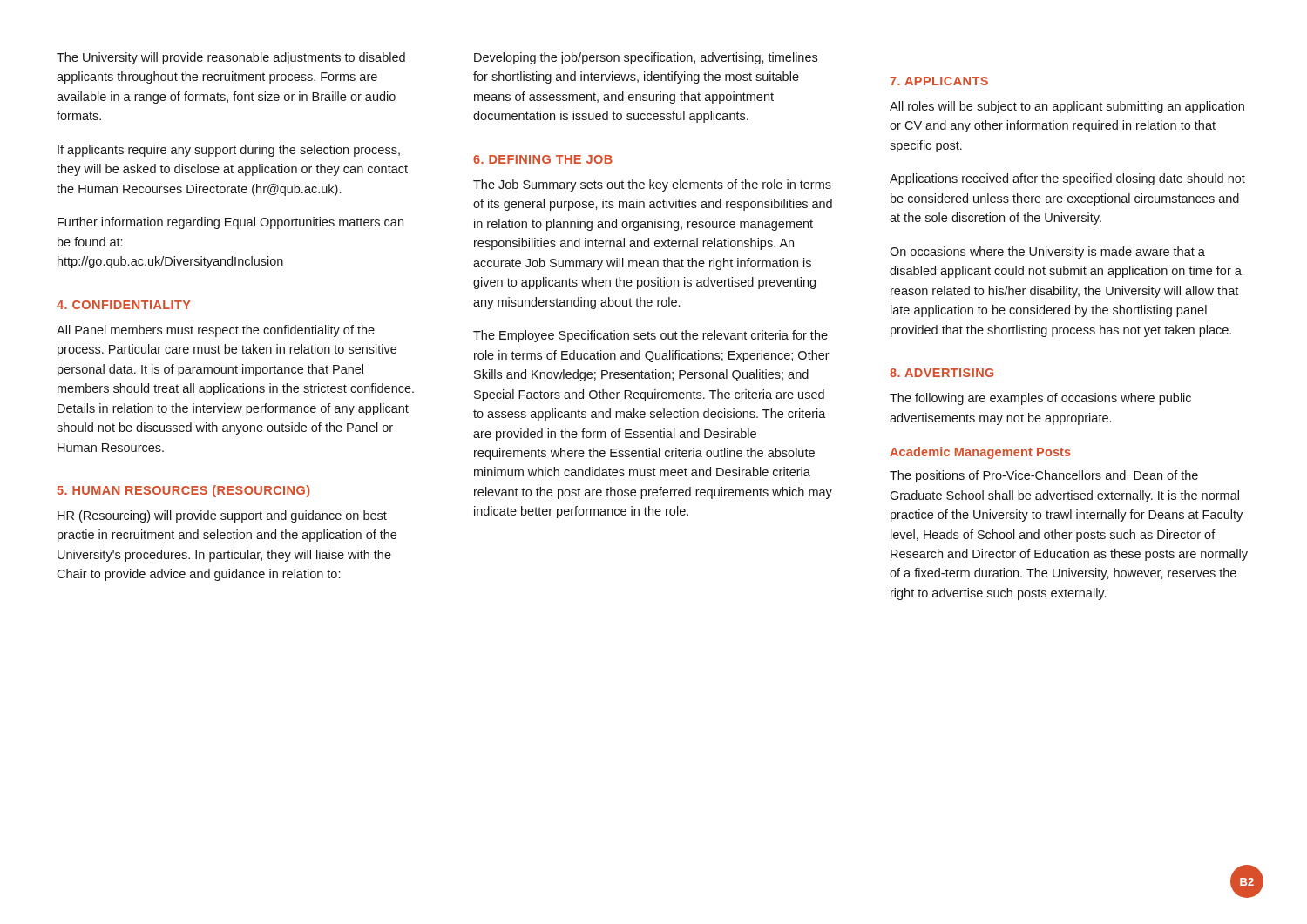Point to the block beginning "If applicants require any"

point(232,169)
